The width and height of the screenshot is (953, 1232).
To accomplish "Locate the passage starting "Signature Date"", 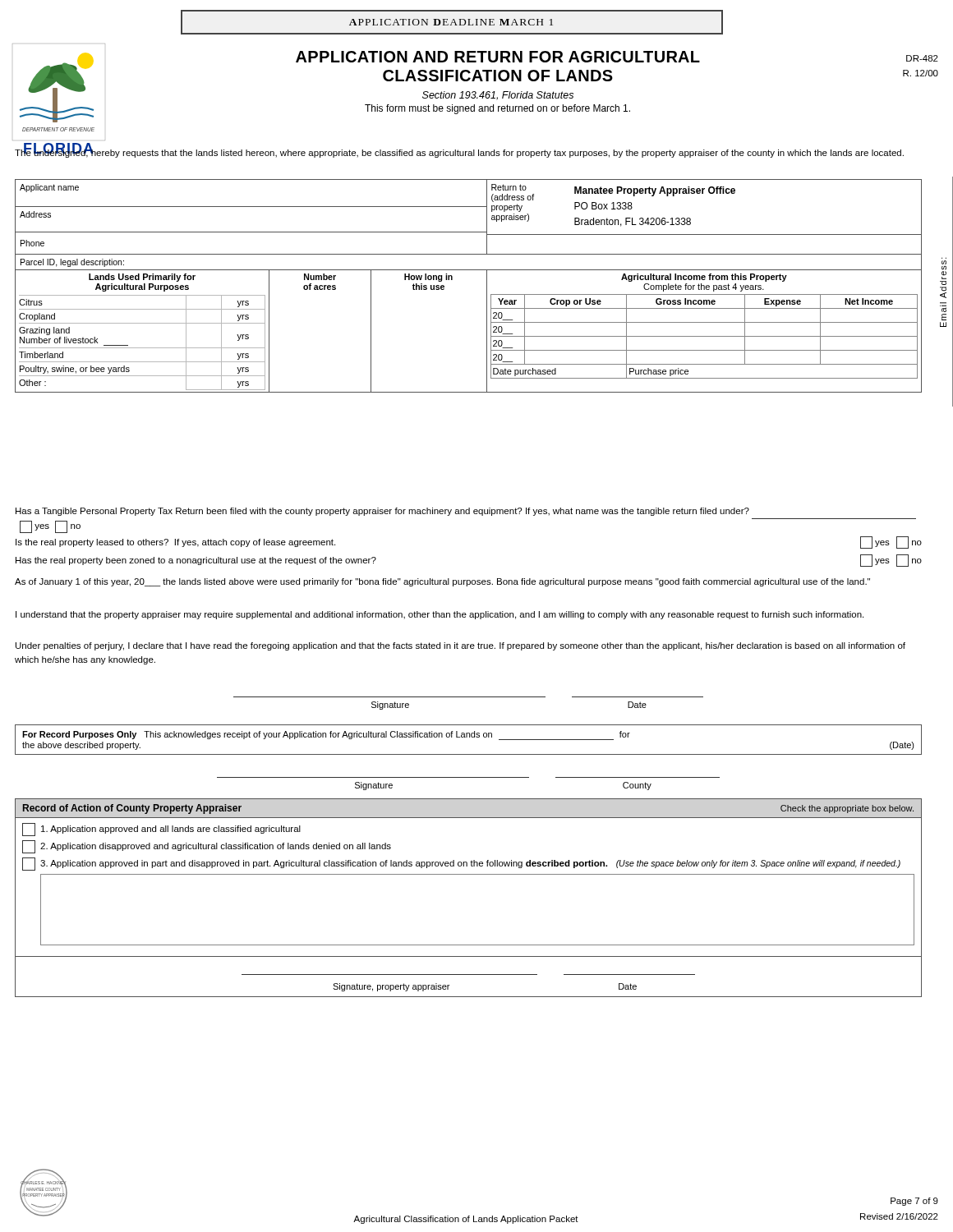I will pyautogui.click(x=468, y=705).
